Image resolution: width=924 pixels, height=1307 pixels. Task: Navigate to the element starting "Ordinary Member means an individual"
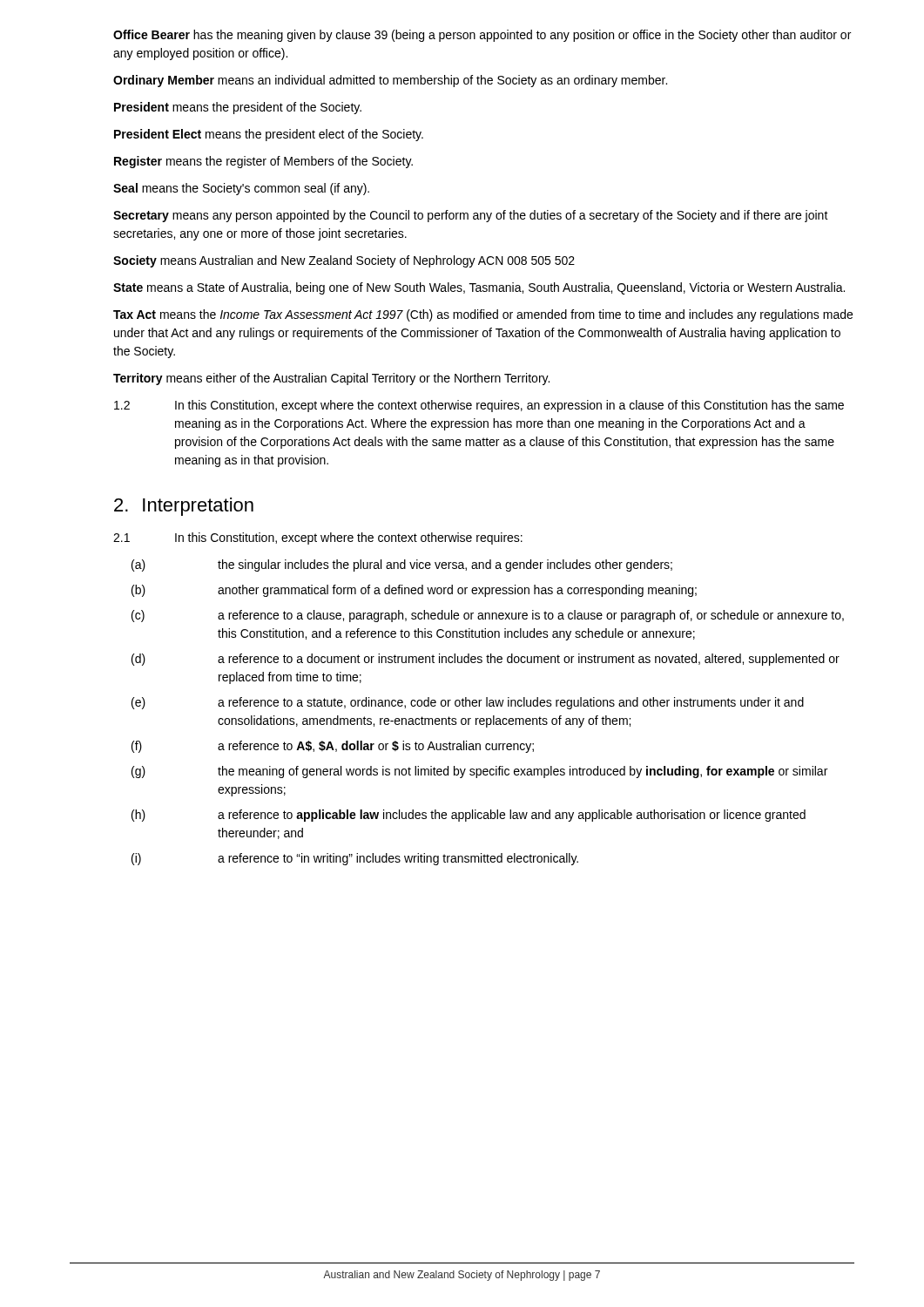[391, 80]
